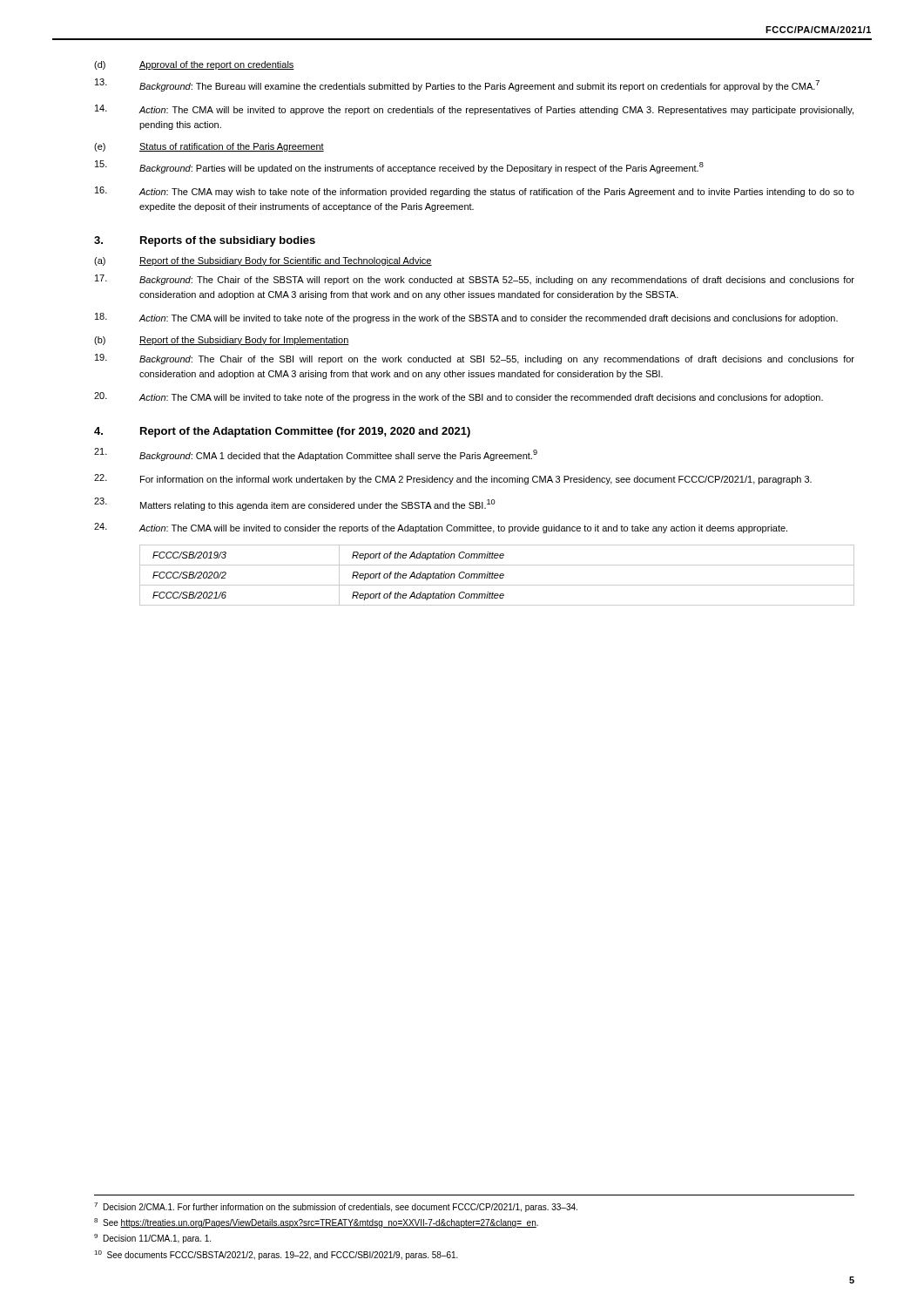Find the region starting "Background: The Chair of the SBI will report"
The image size is (924, 1307).
click(x=474, y=367)
